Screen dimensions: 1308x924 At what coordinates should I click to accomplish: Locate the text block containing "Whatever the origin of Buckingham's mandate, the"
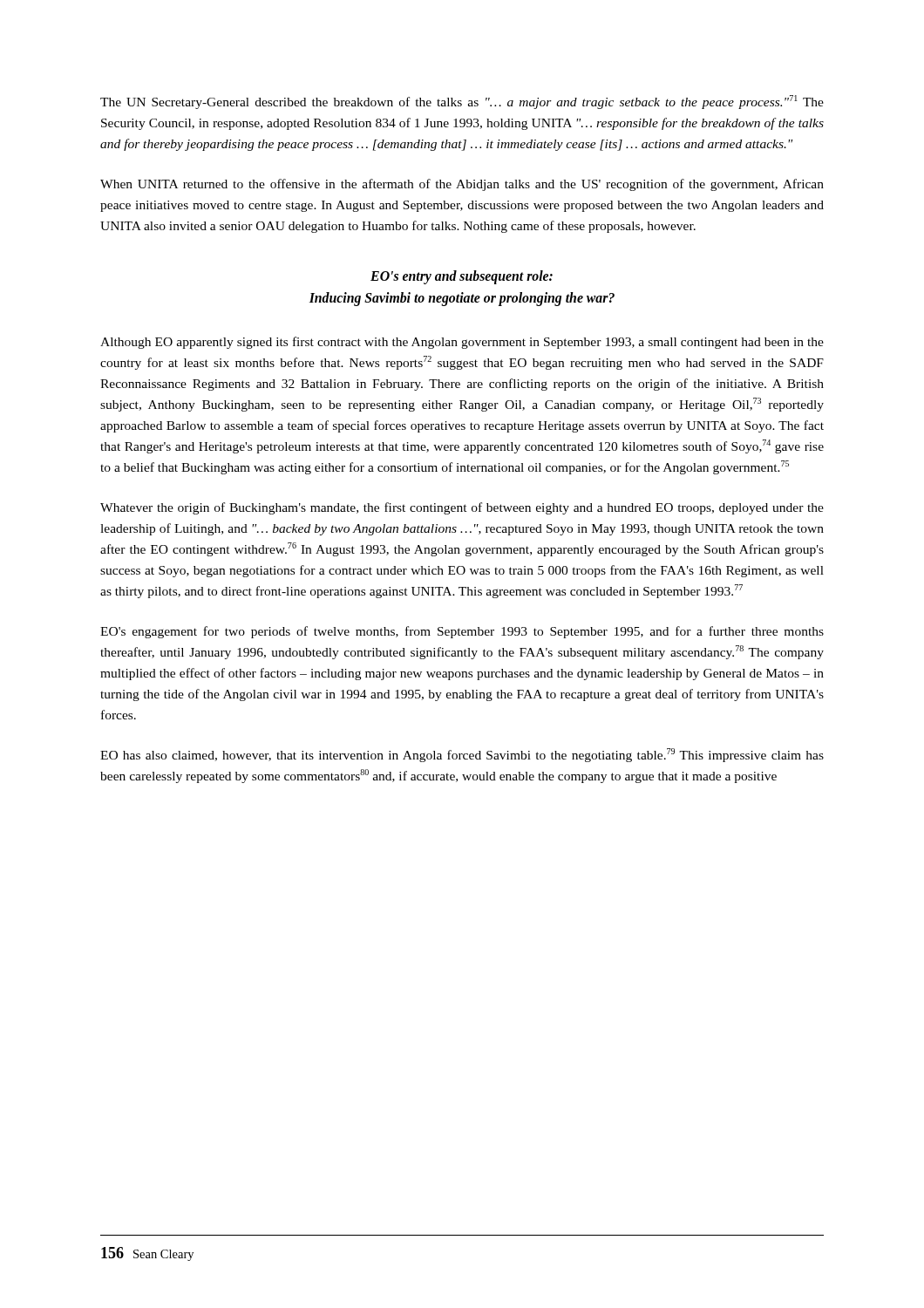coord(462,549)
